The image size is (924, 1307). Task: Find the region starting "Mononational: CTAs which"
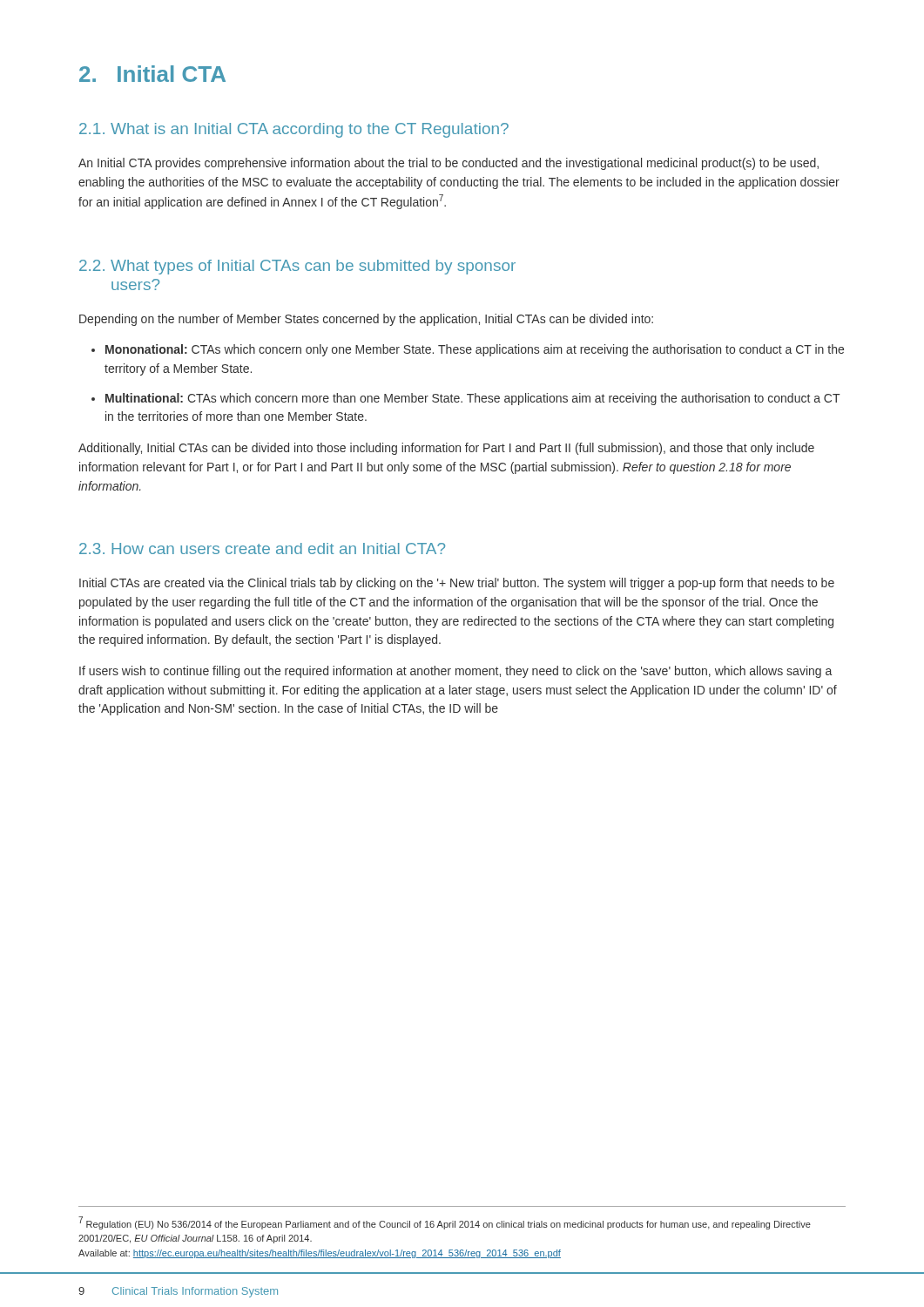tap(462, 384)
